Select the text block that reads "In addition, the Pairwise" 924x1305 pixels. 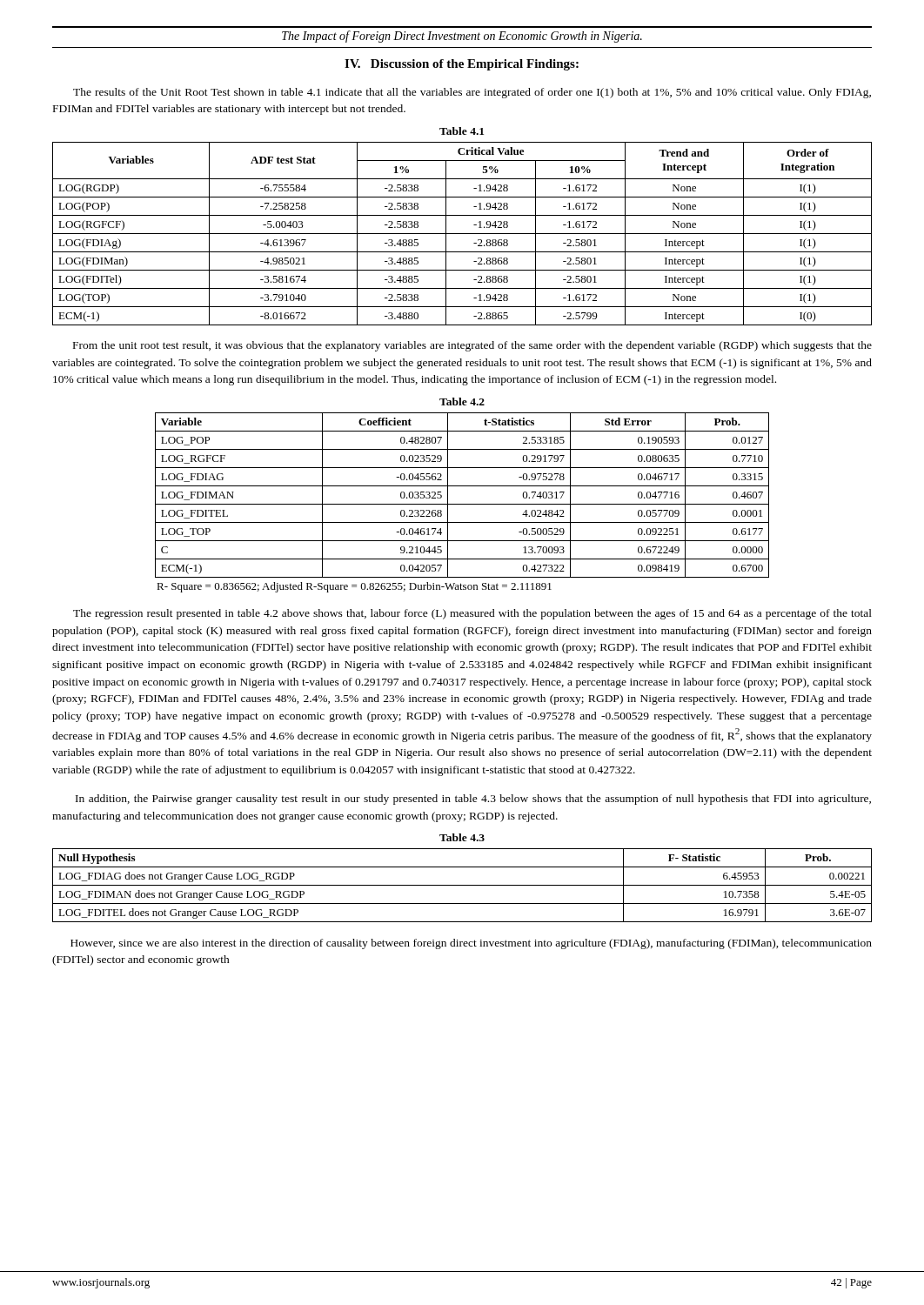[x=462, y=807]
